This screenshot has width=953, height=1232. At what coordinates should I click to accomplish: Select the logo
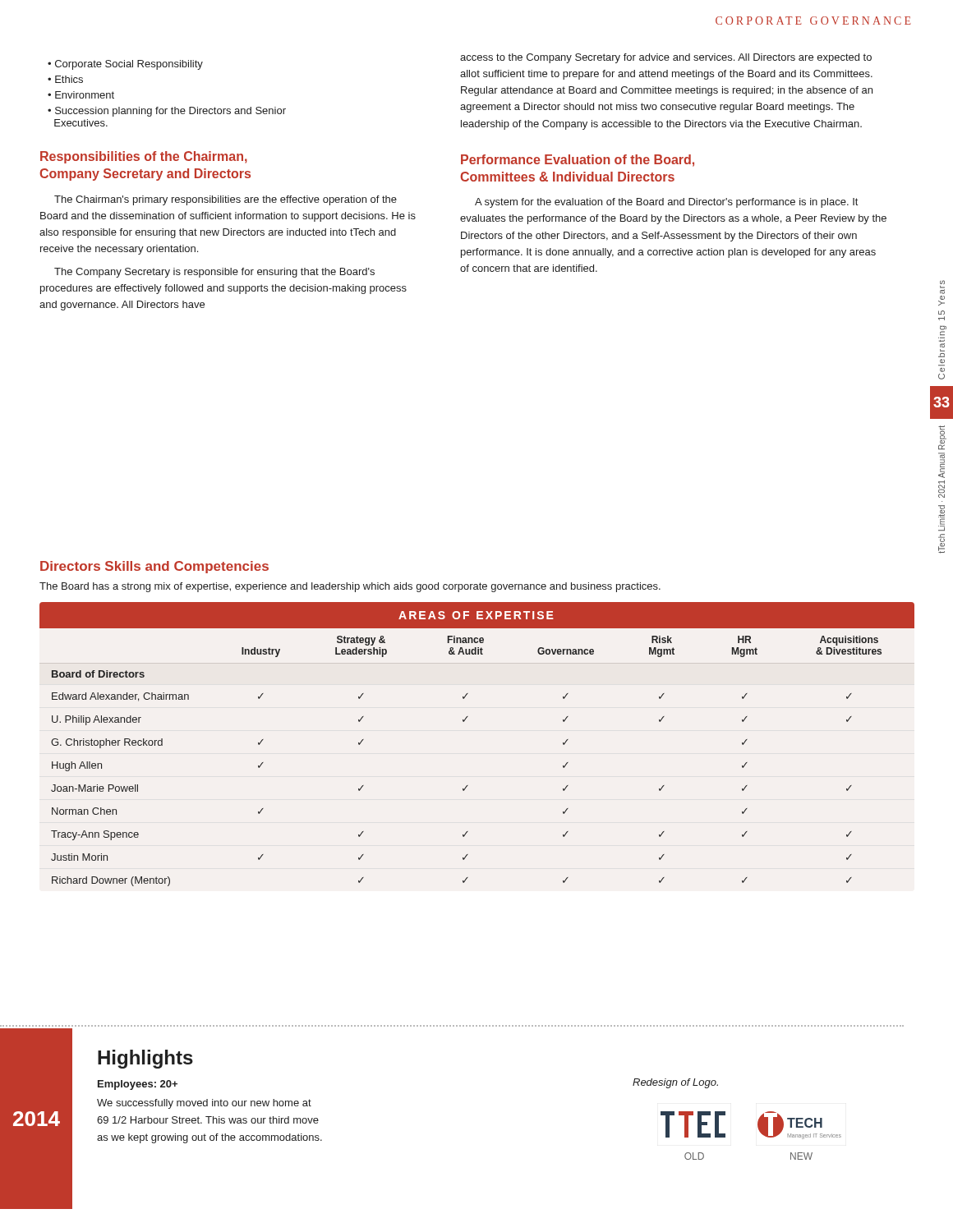pyautogui.click(x=760, y=1119)
